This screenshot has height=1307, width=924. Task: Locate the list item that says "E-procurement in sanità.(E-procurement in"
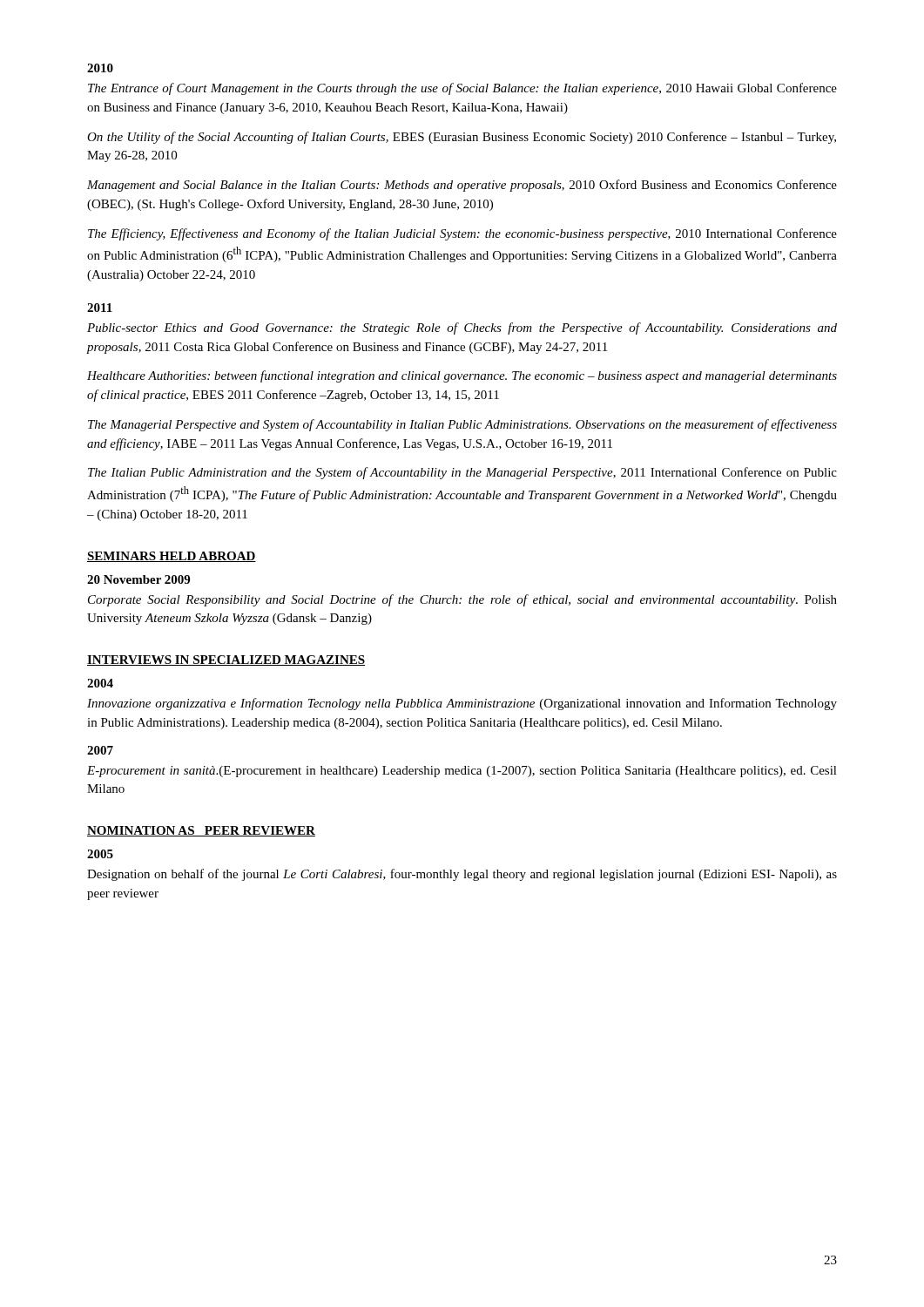tap(462, 779)
